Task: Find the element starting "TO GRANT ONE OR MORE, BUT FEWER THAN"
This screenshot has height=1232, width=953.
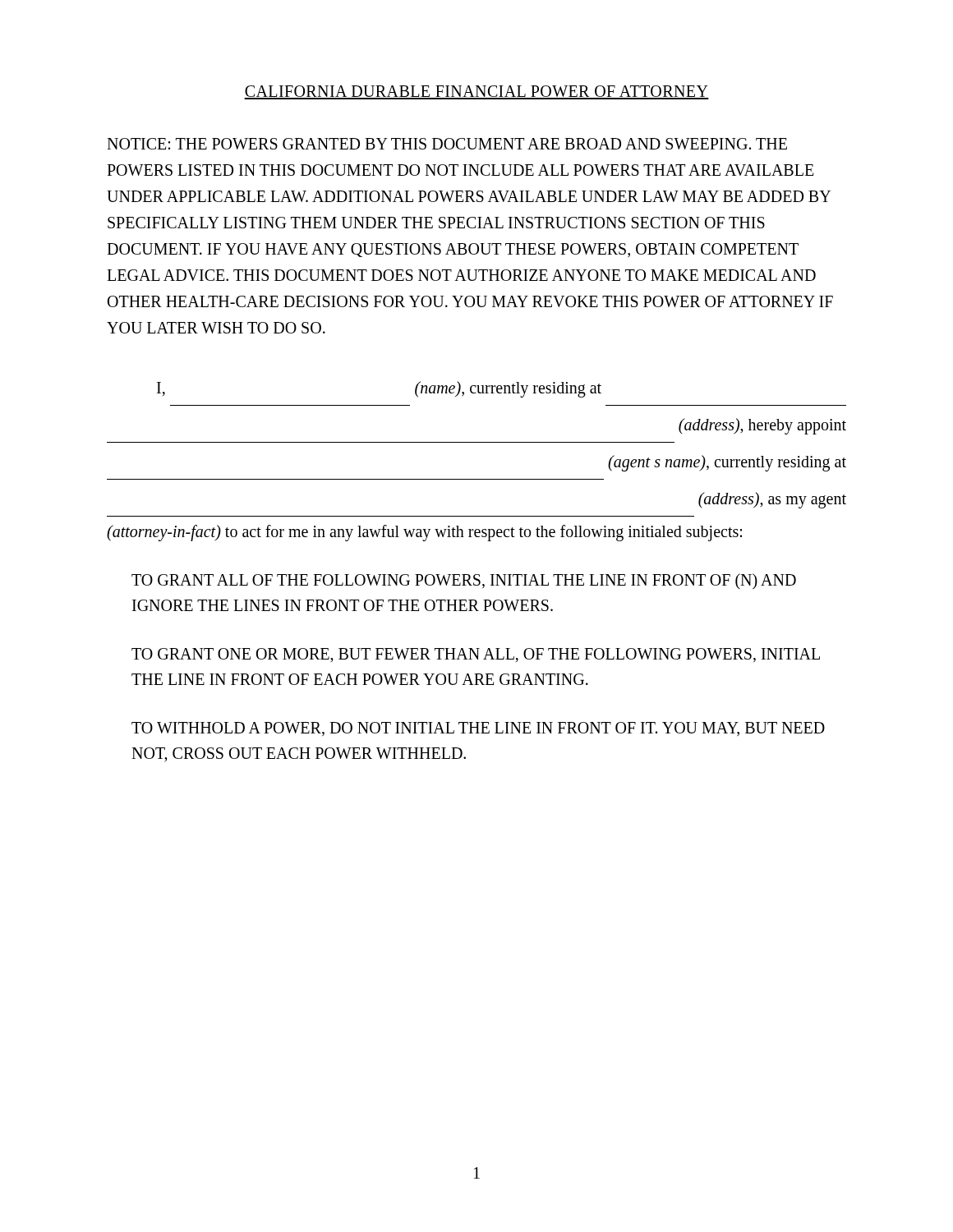Action: coord(476,667)
